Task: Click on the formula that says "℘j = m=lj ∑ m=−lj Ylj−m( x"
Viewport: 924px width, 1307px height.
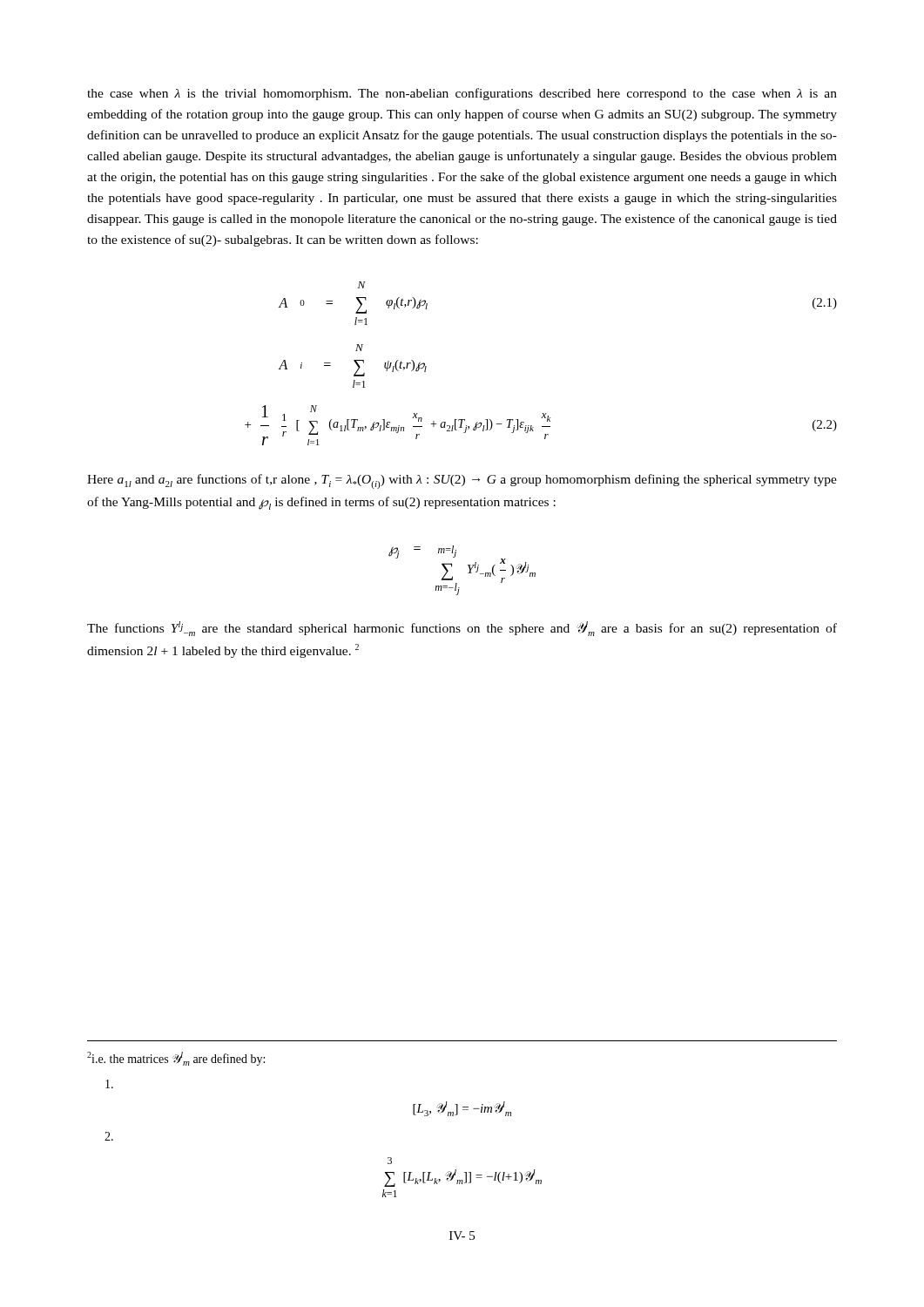Action: pyautogui.click(x=462, y=568)
